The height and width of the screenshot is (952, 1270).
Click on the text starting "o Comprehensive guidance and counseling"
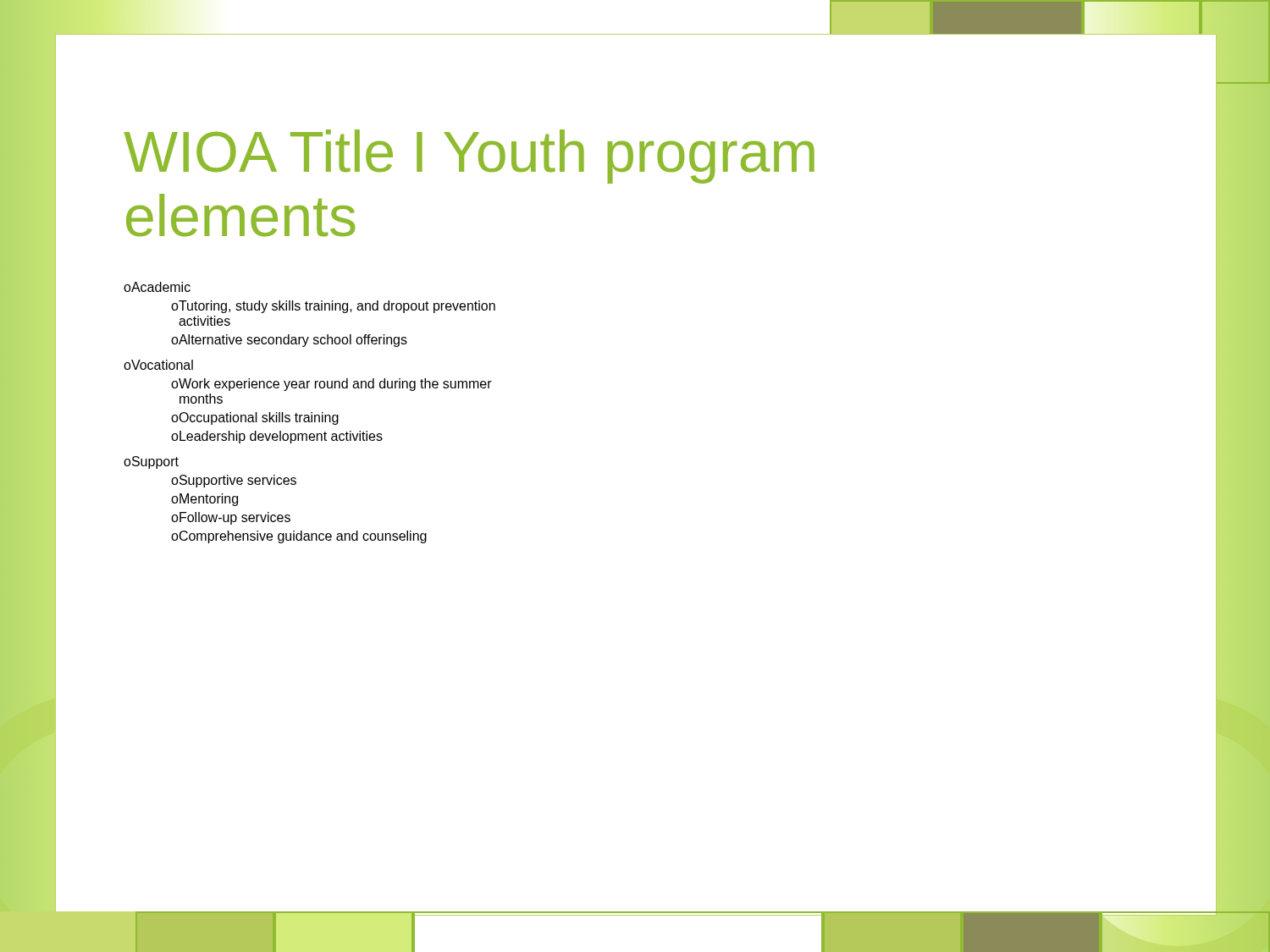coord(299,537)
